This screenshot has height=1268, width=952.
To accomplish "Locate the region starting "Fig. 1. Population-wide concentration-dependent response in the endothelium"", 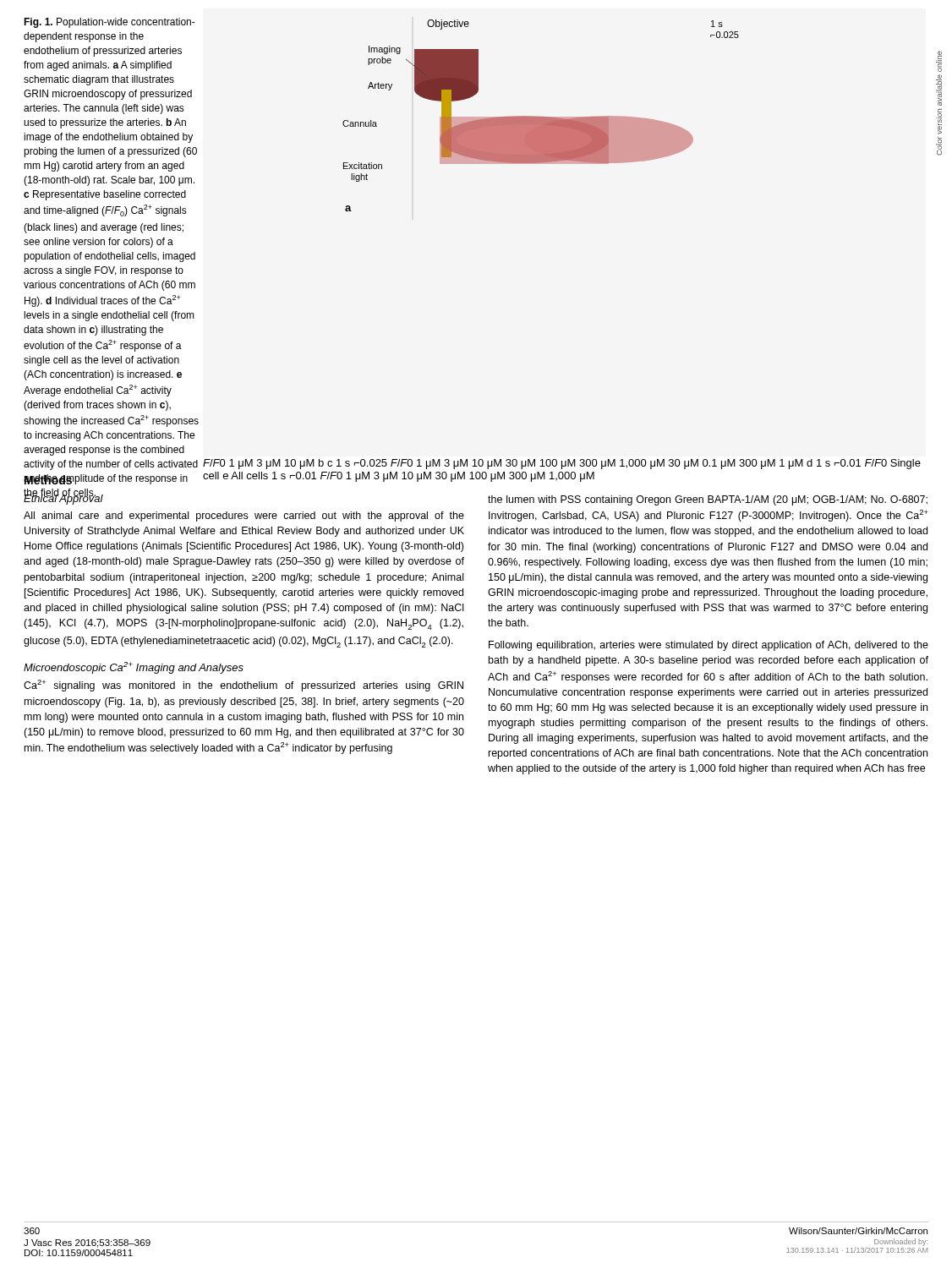I will point(111,257).
